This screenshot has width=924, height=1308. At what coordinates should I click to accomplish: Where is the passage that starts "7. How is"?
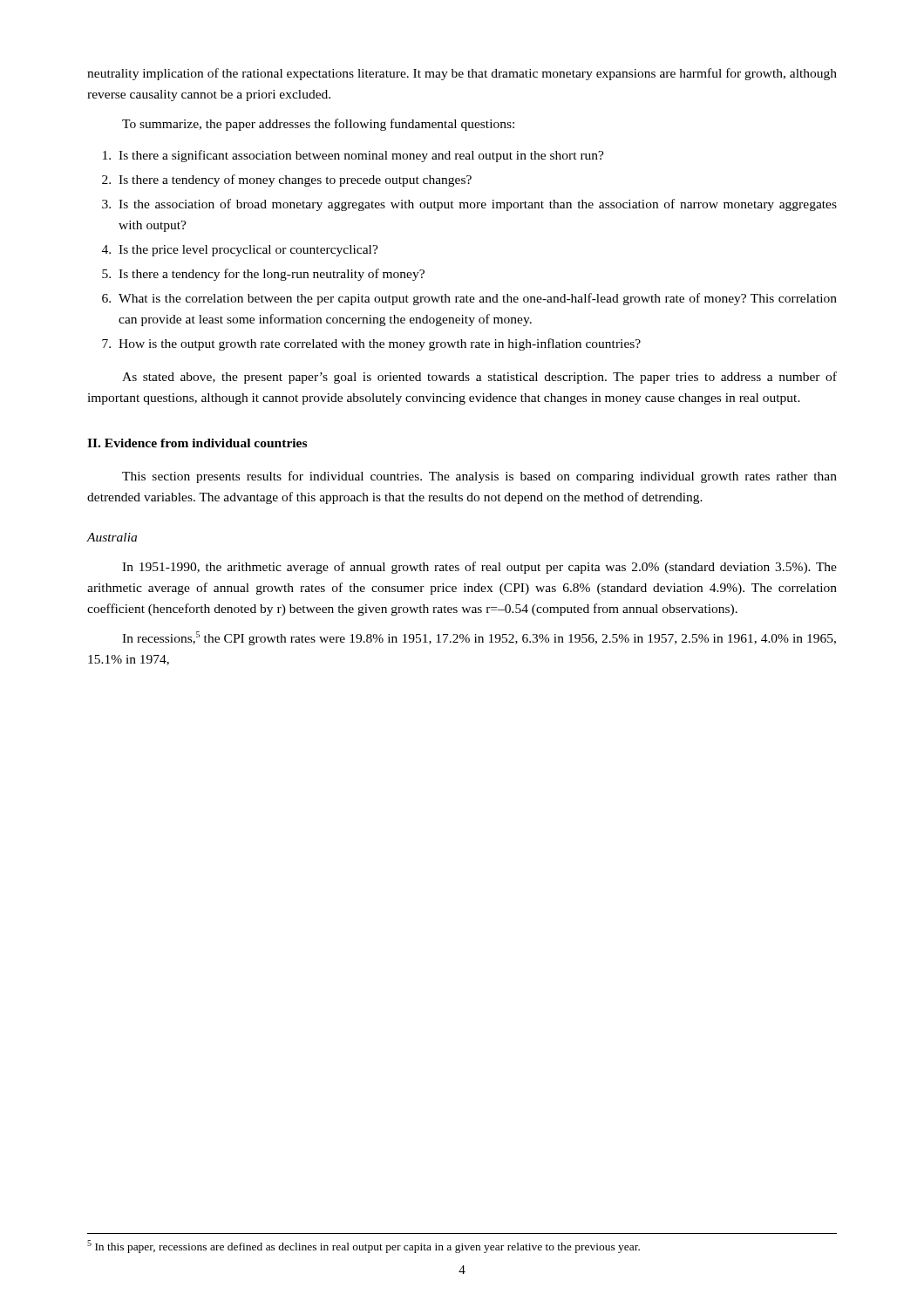point(462,344)
